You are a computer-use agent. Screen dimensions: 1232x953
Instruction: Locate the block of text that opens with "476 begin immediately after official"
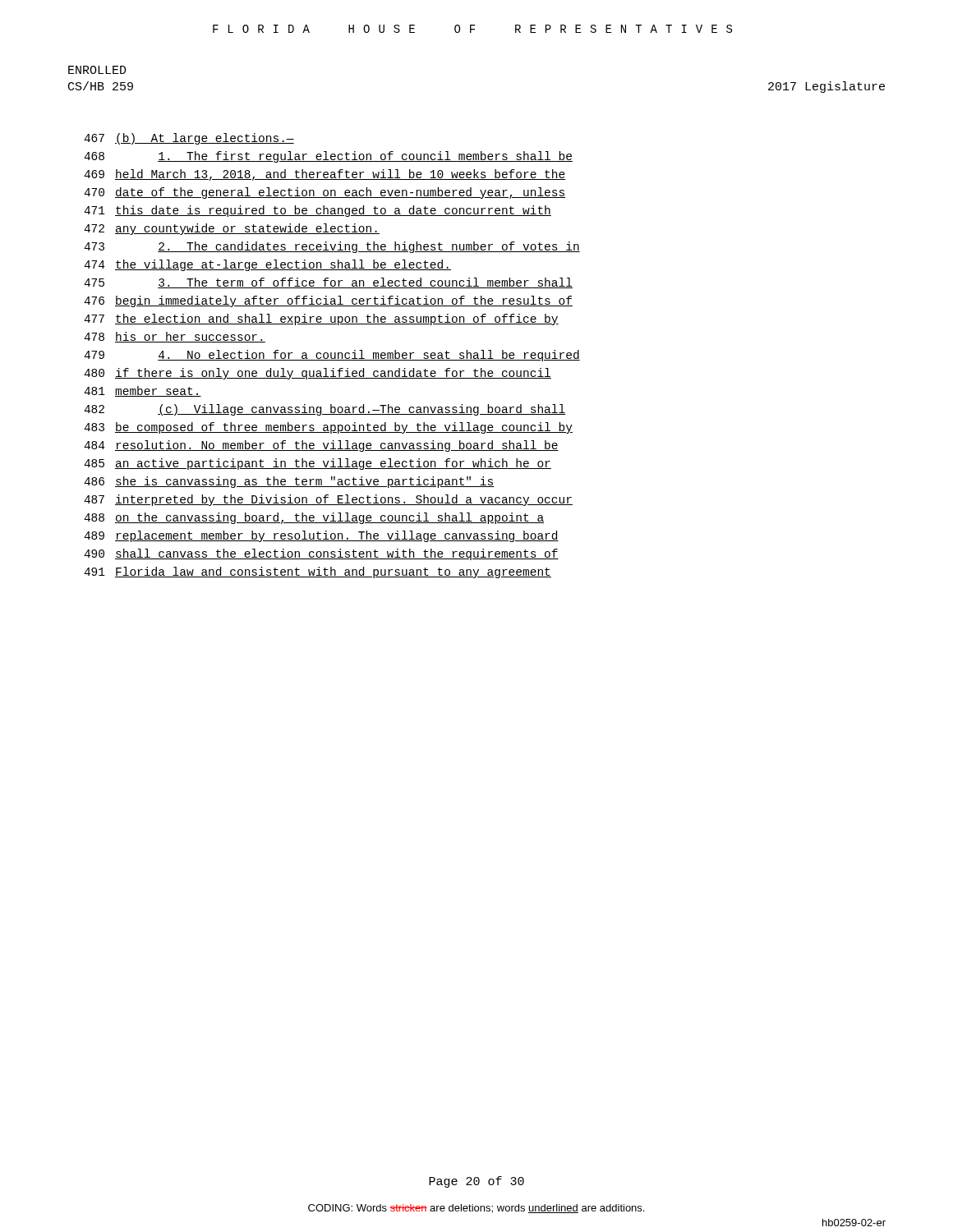[x=476, y=301]
